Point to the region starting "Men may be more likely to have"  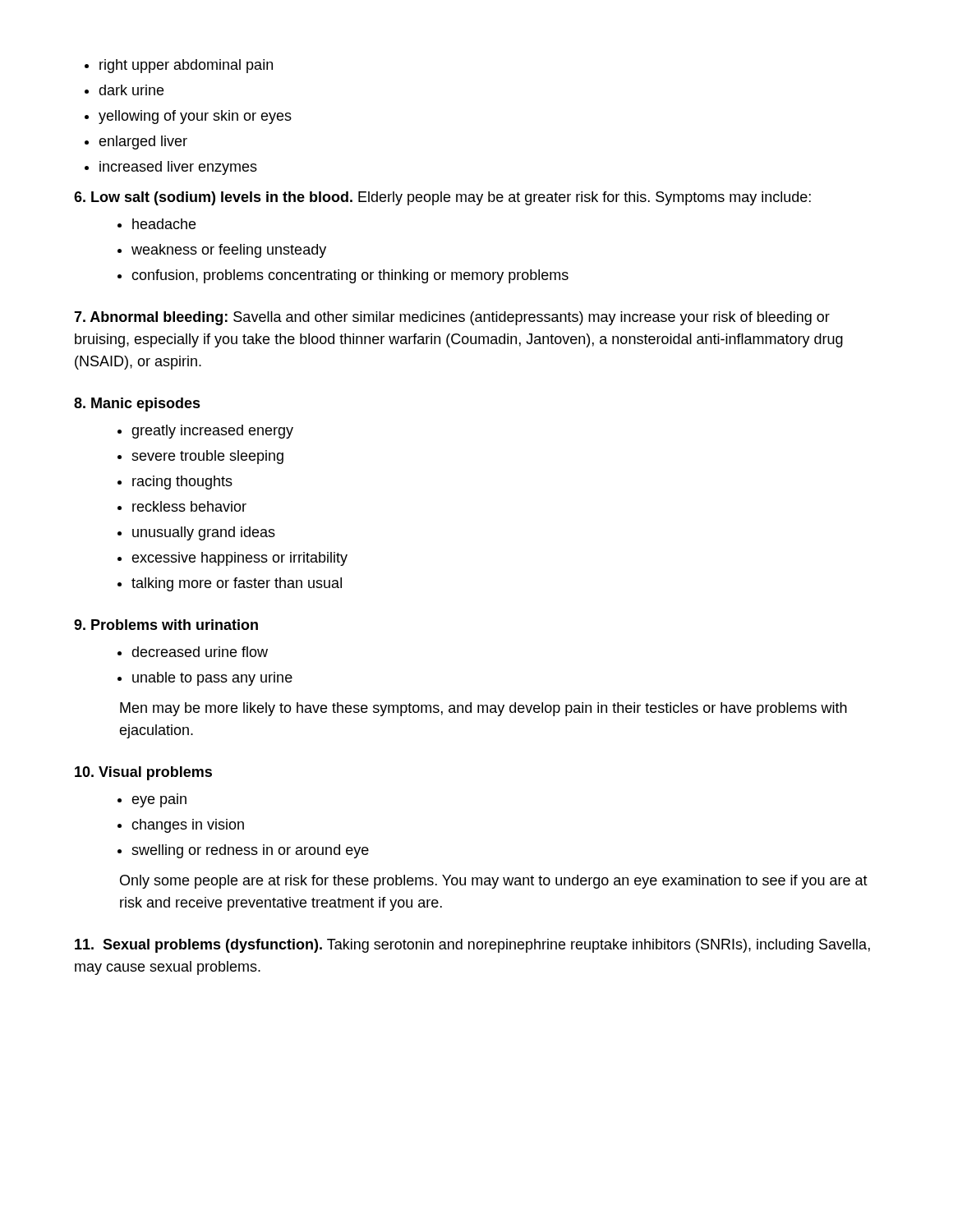[x=483, y=719]
